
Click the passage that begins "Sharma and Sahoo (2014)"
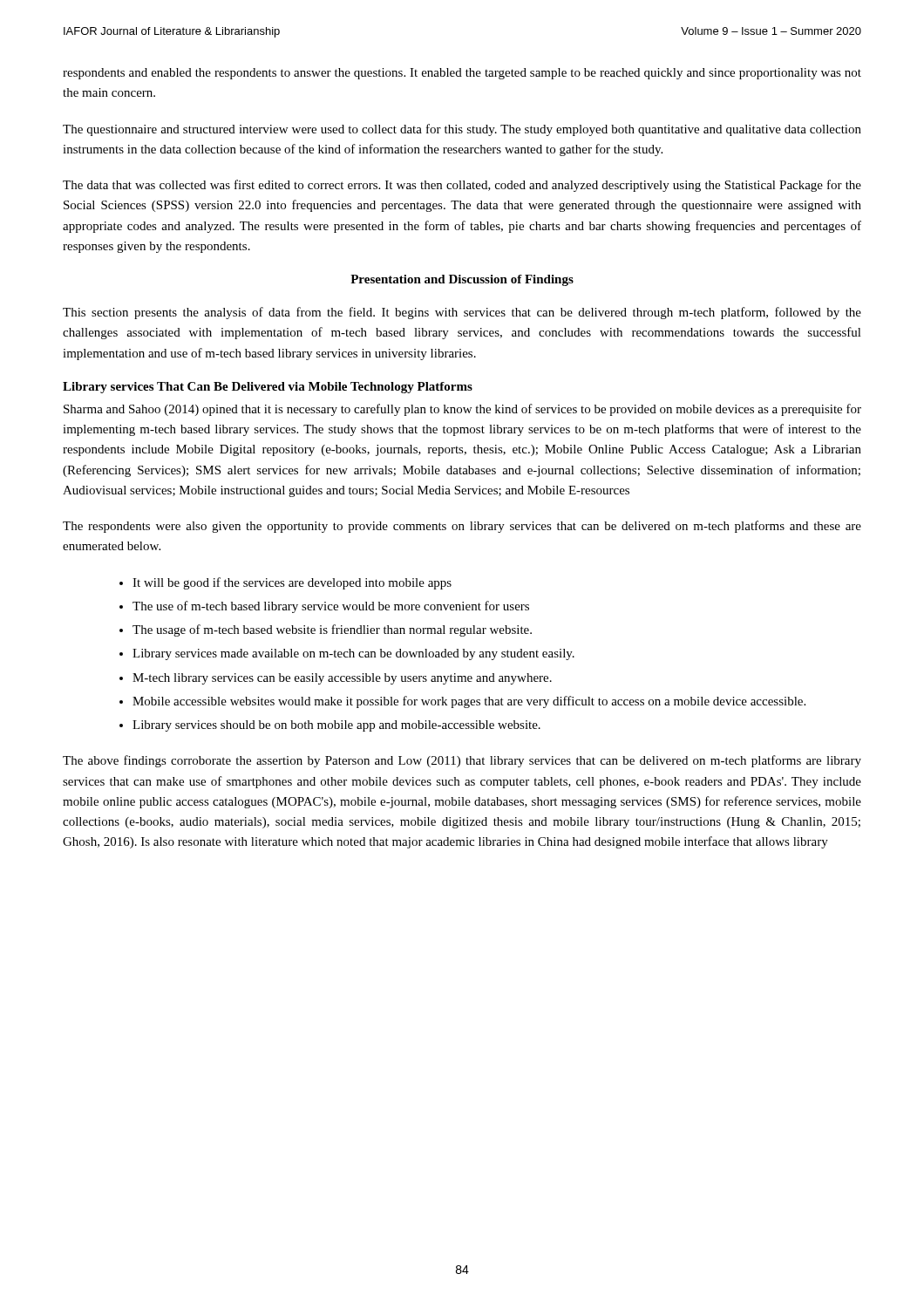click(462, 449)
